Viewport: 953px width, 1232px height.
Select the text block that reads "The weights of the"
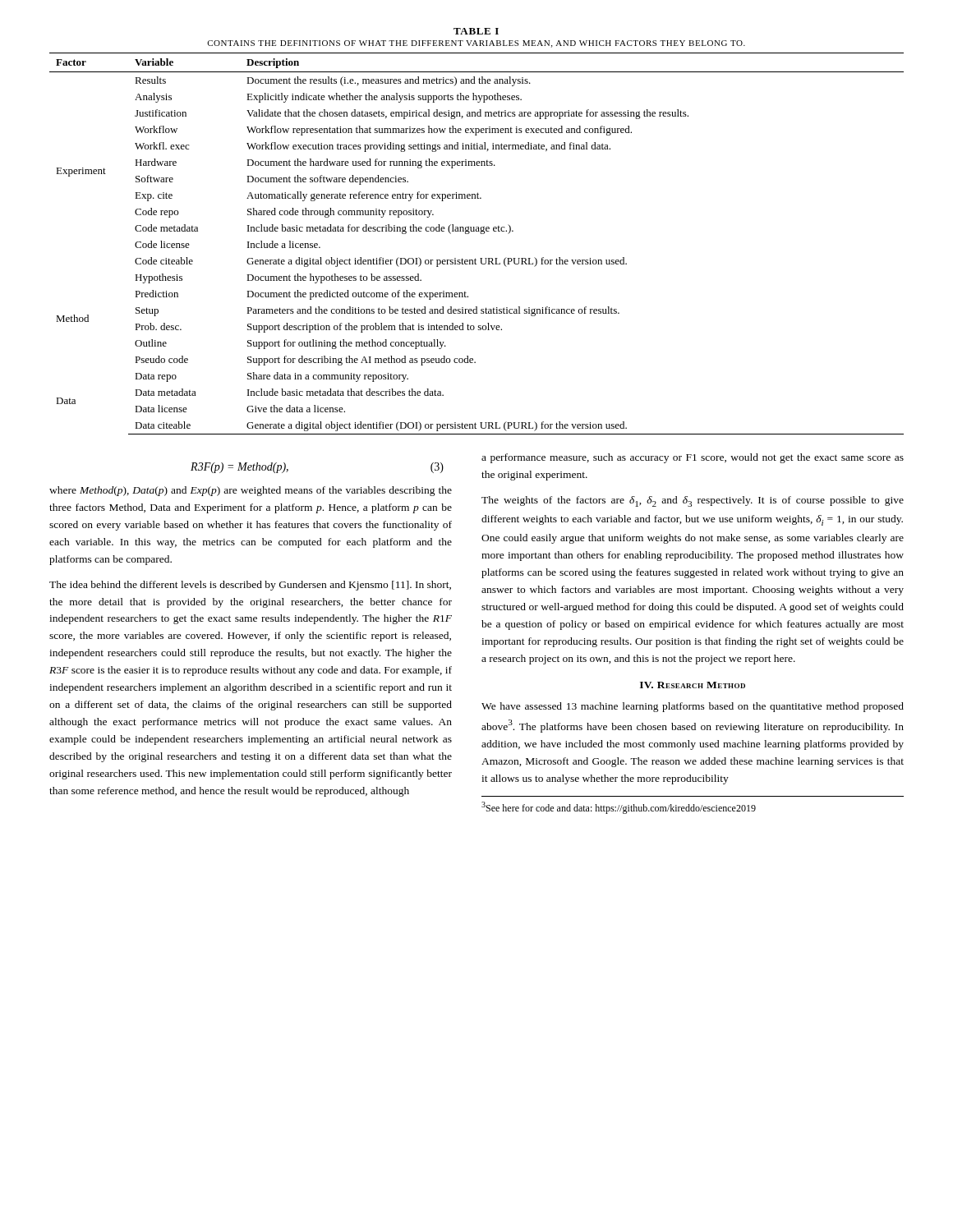pyautogui.click(x=693, y=579)
